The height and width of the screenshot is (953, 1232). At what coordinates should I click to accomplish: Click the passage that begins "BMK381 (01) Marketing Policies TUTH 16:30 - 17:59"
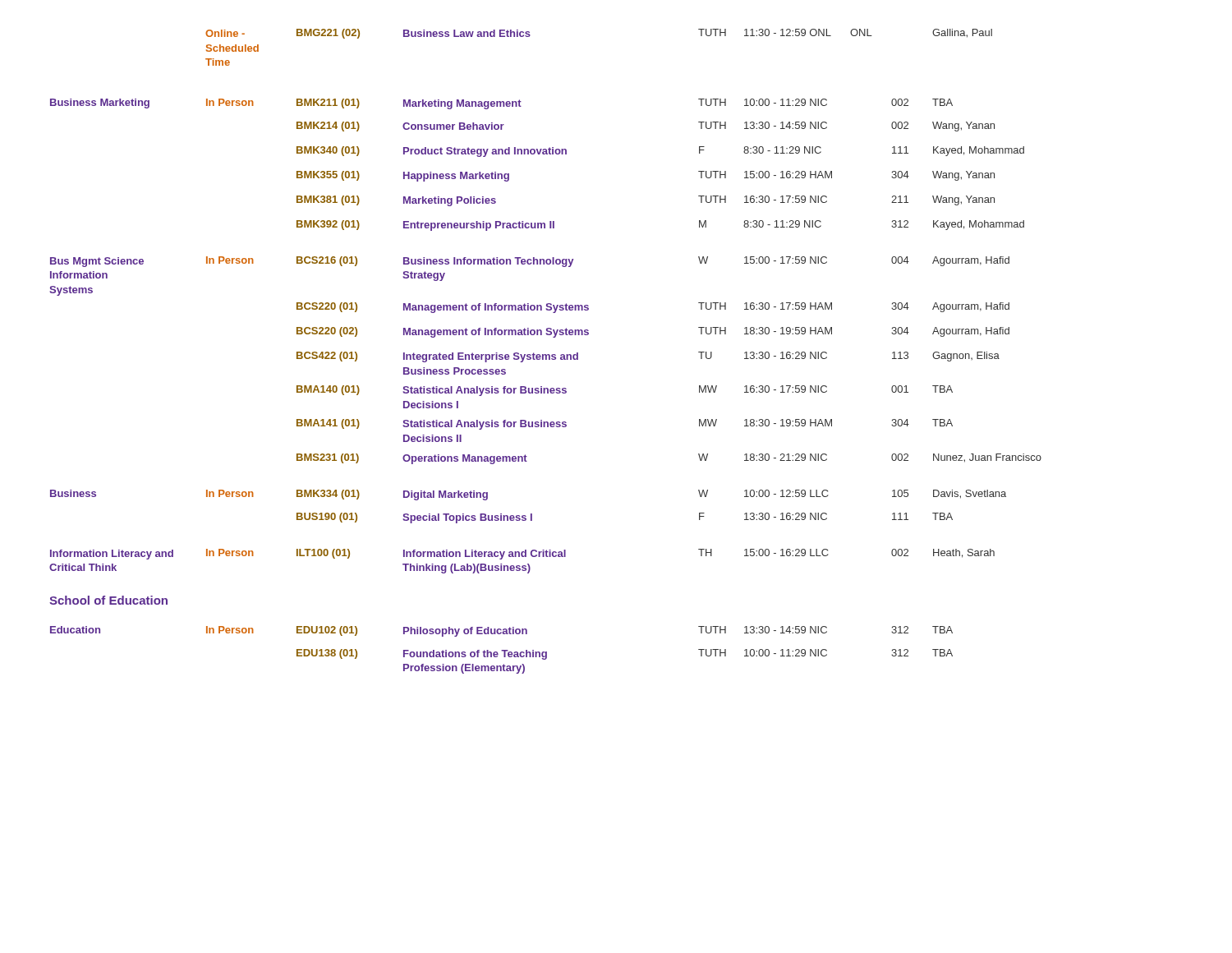pos(328,200)
